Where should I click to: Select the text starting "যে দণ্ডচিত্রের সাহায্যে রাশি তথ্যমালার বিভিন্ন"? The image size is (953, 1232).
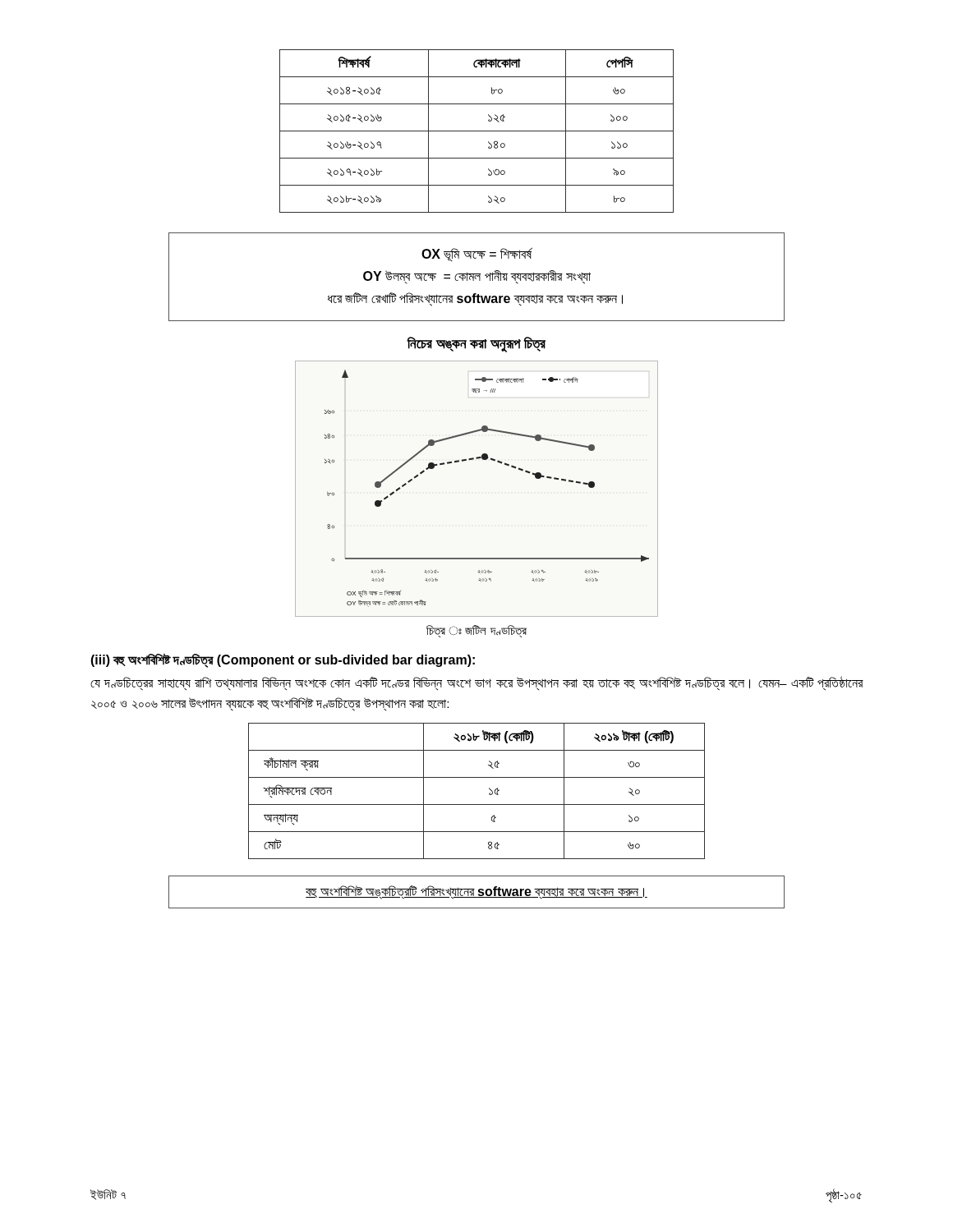click(476, 693)
